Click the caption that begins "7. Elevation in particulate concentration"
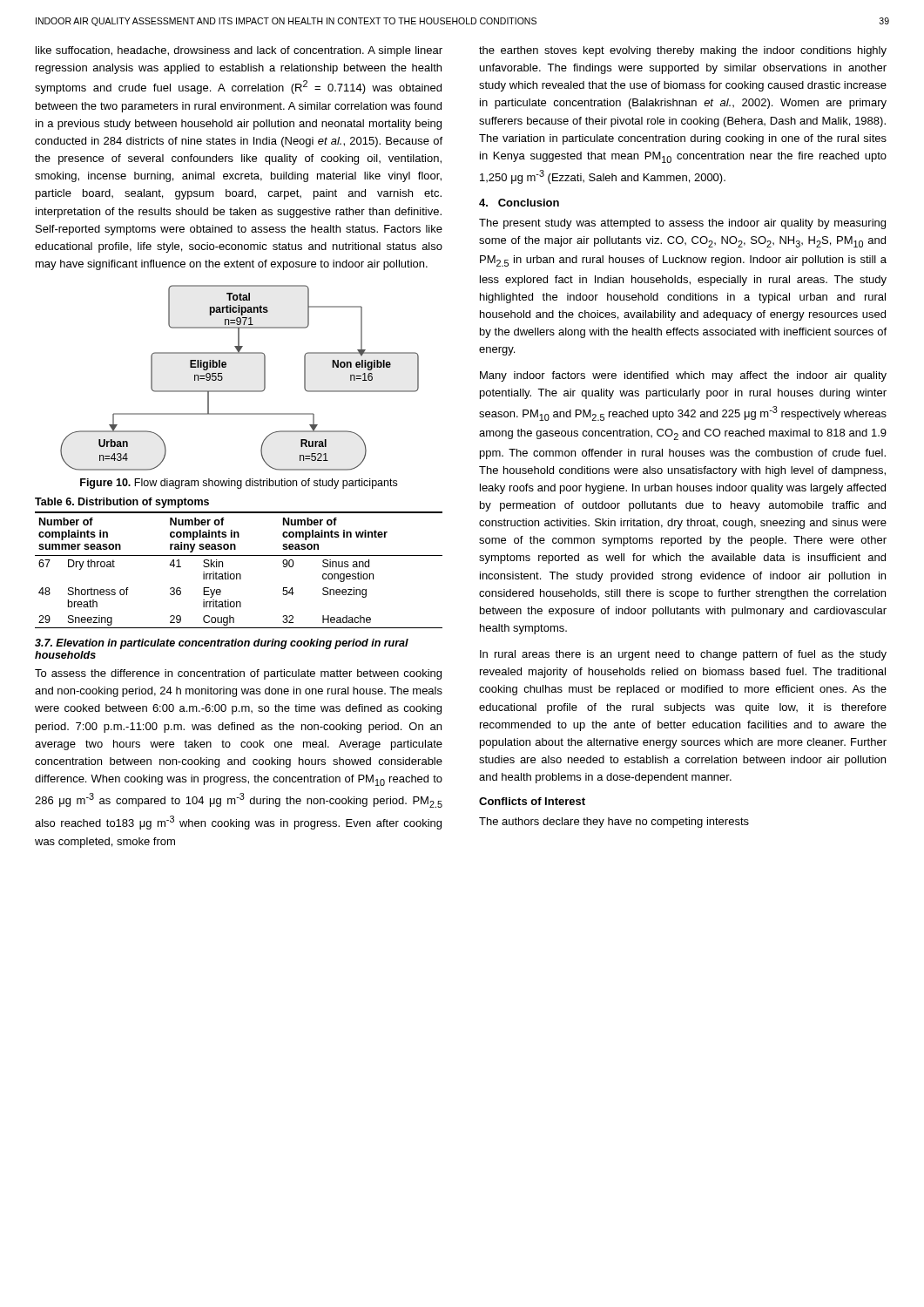 221,649
